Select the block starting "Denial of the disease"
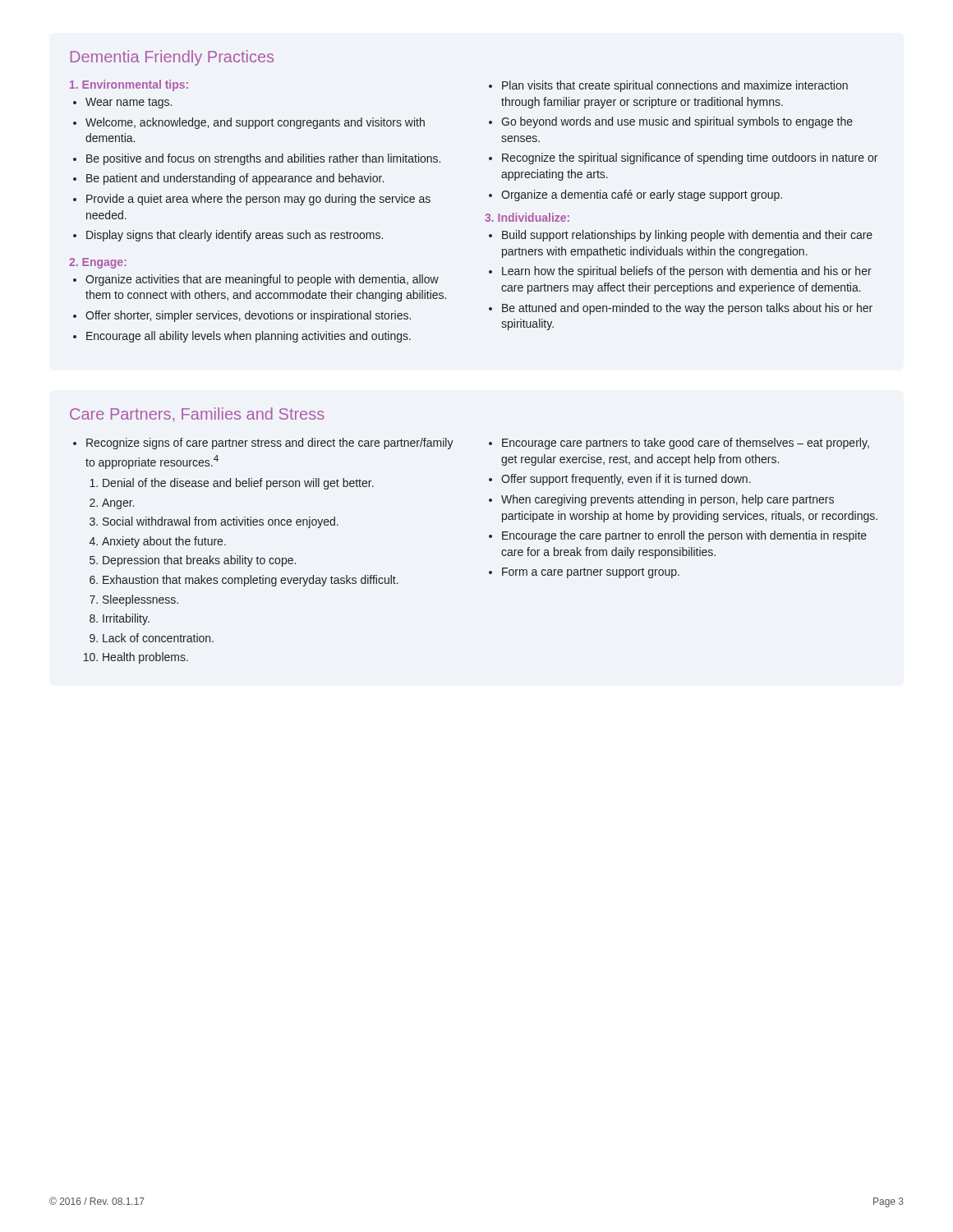The width and height of the screenshot is (953, 1232). [x=238, y=483]
